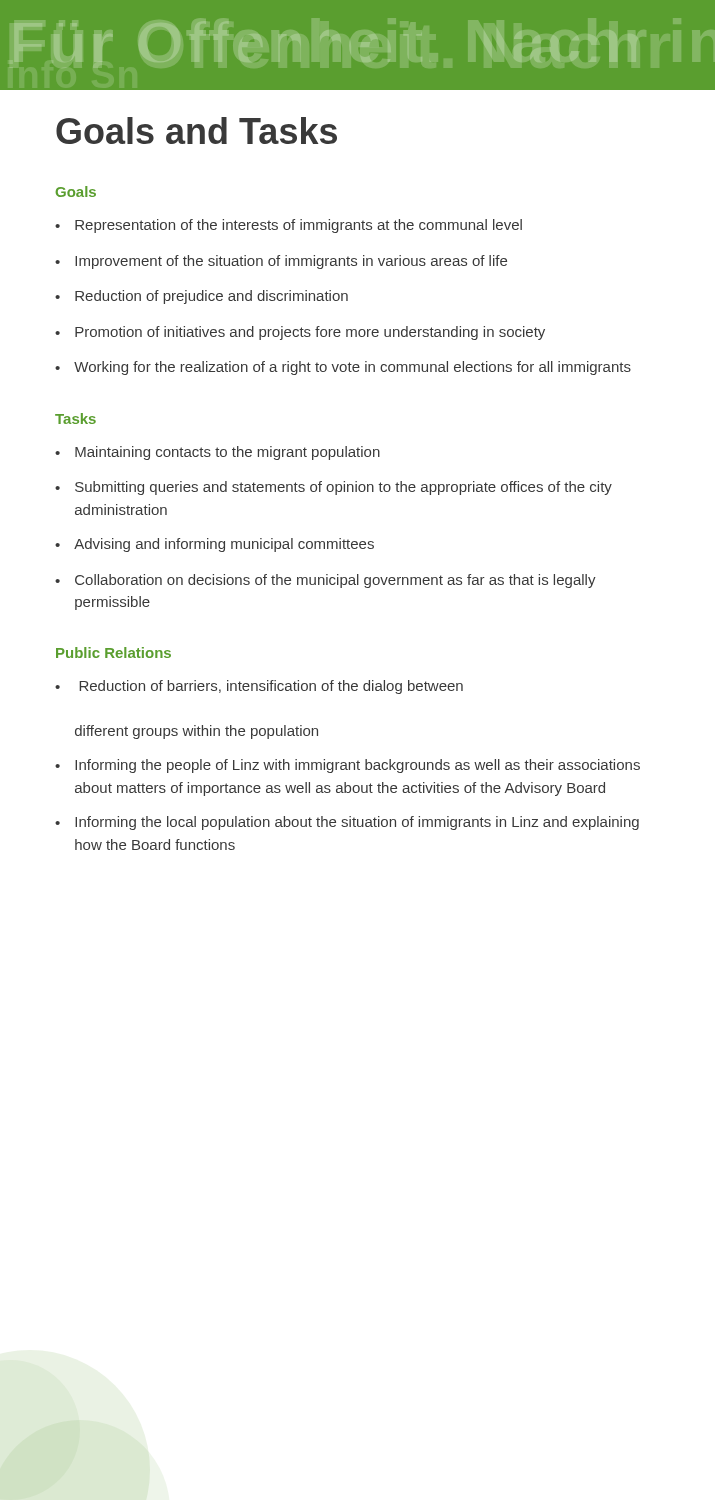
Task: Navigate to the text block starting "• Informing the people"
Action: 360,777
